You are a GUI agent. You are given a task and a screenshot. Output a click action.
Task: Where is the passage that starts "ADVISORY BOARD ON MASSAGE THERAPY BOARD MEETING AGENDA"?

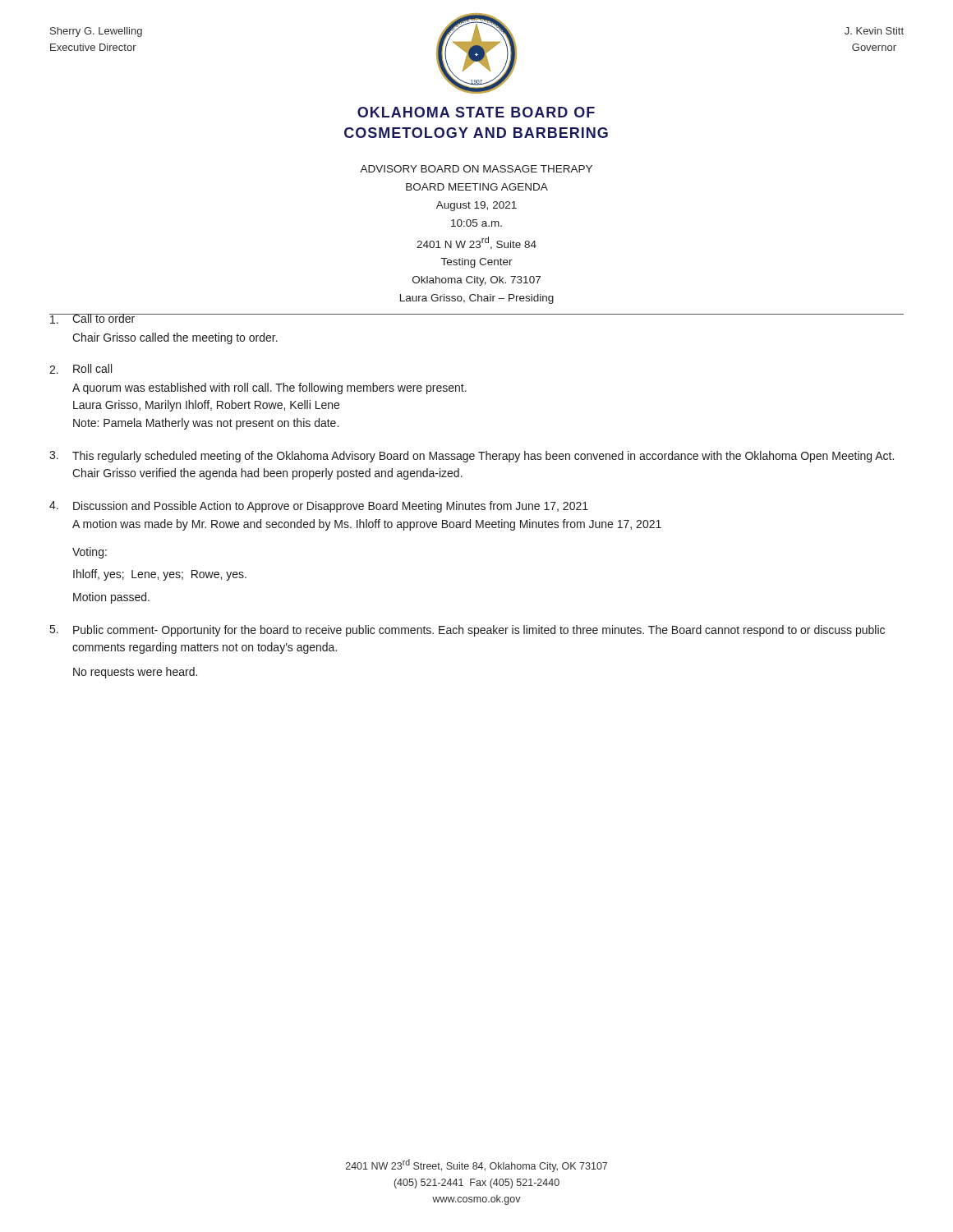coord(476,234)
